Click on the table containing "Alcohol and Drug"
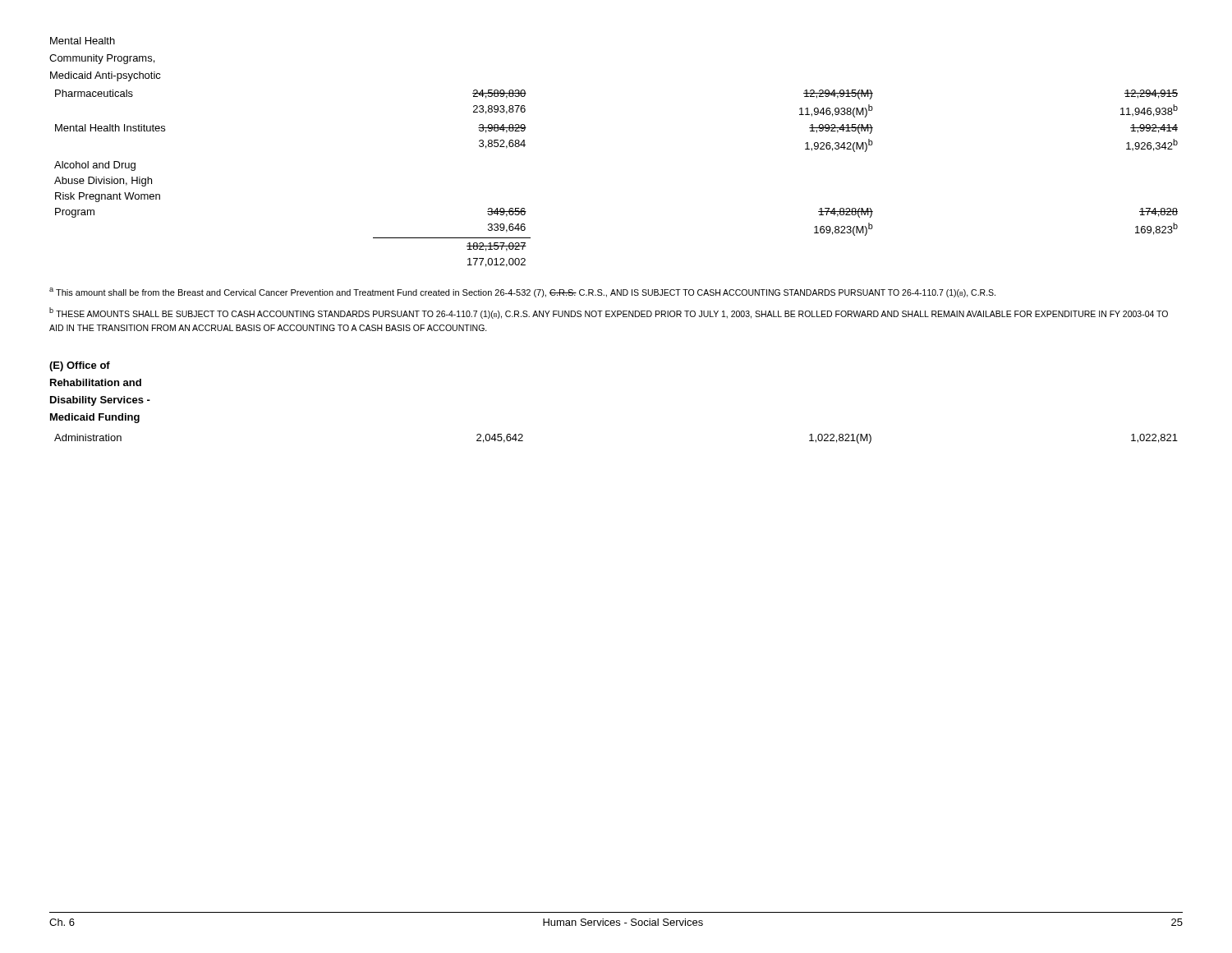The height and width of the screenshot is (953, 1232). (616, 178)
